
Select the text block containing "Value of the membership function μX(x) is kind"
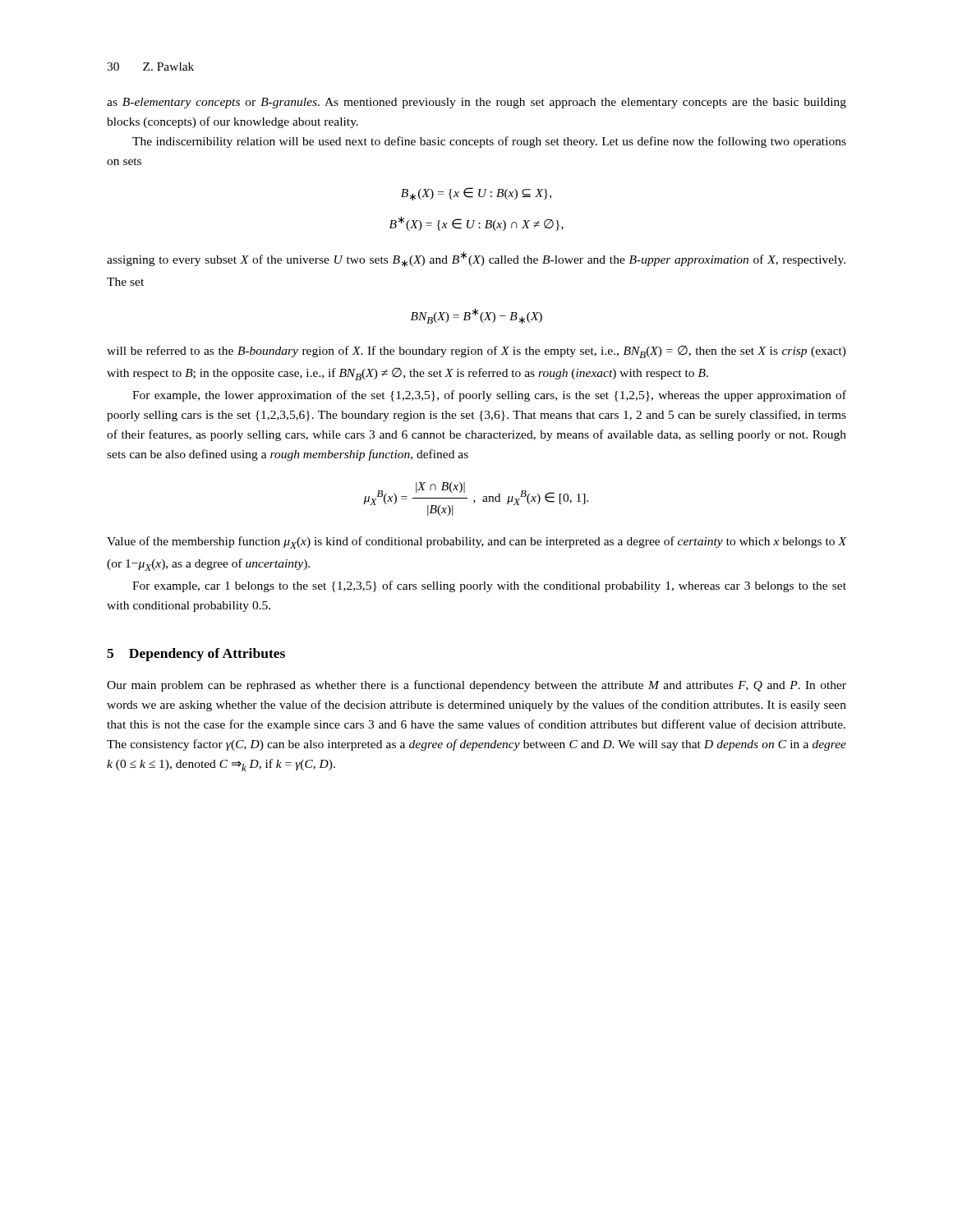pos(476,554)
